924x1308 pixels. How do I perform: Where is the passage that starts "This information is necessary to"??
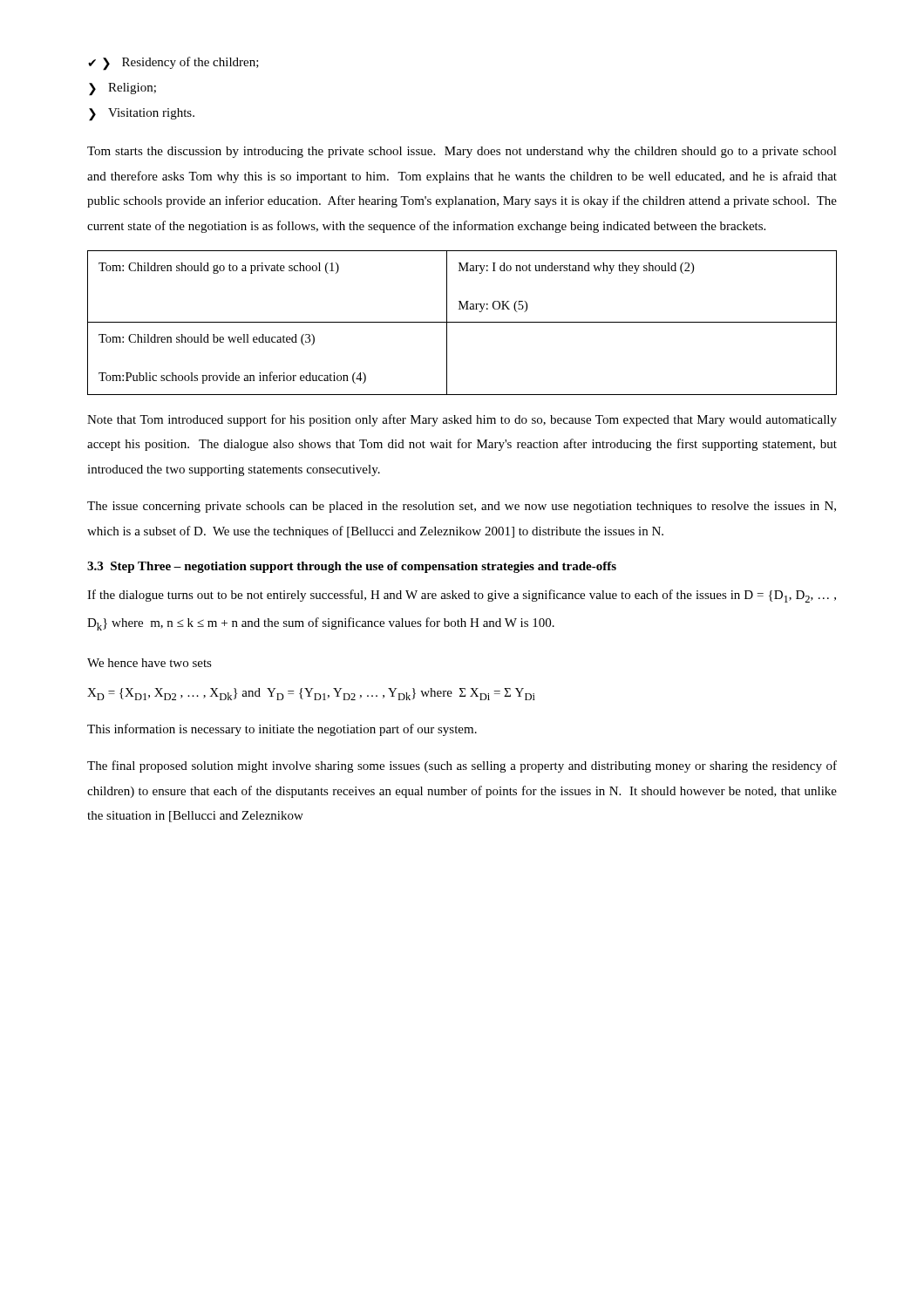282,729
